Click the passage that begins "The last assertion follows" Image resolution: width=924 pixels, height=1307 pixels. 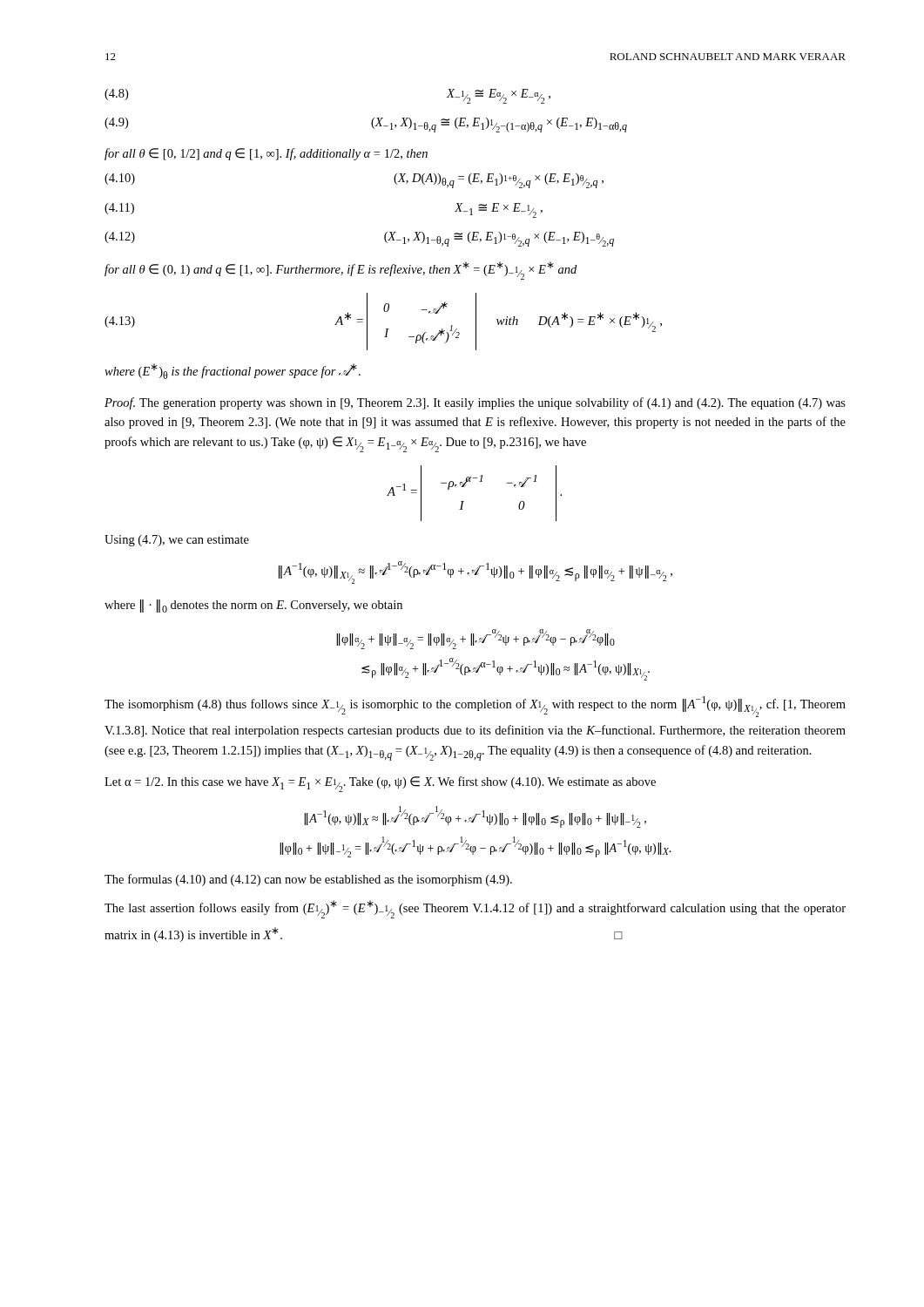pos(475,920)
